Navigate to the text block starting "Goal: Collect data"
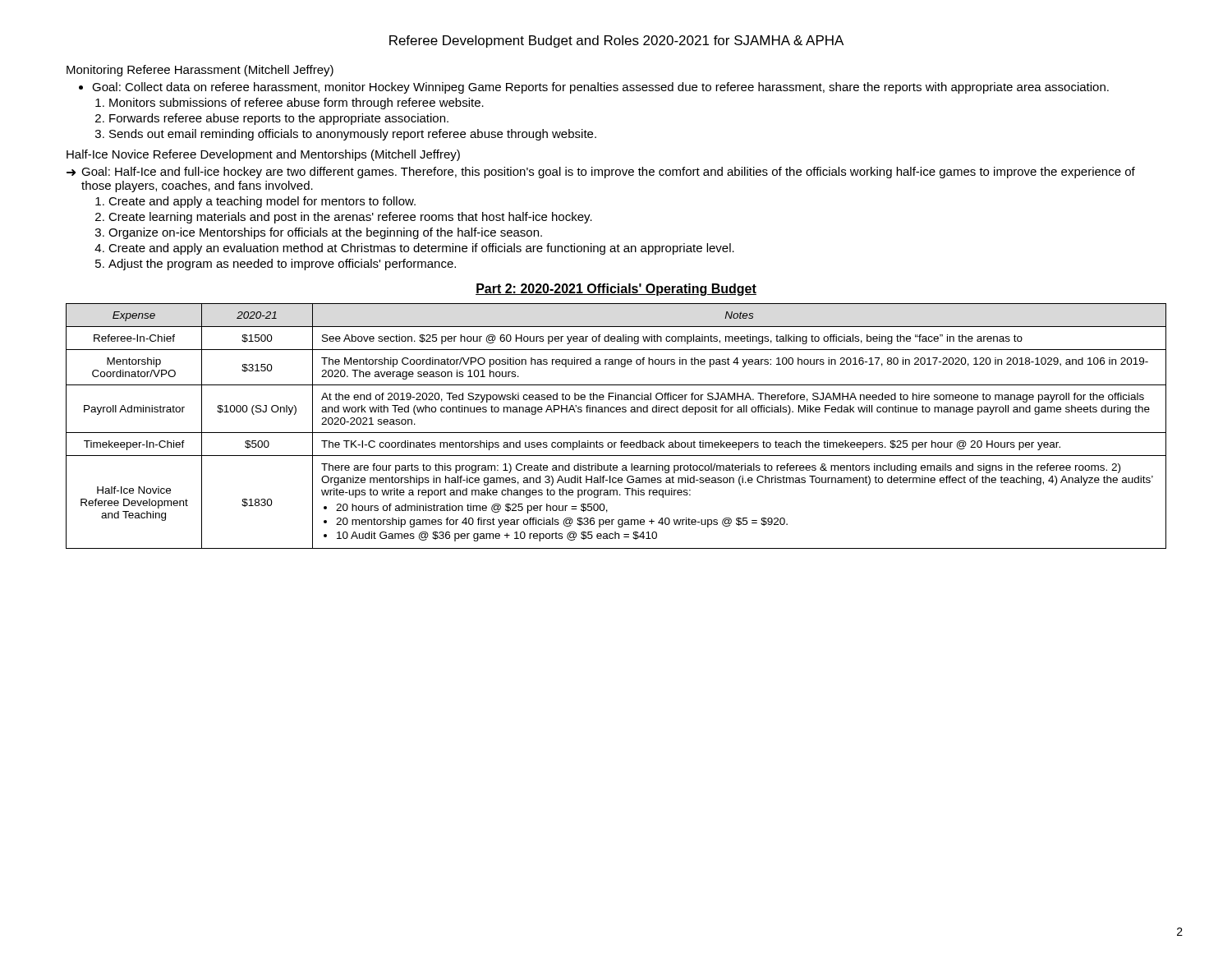 coord(601,87)
